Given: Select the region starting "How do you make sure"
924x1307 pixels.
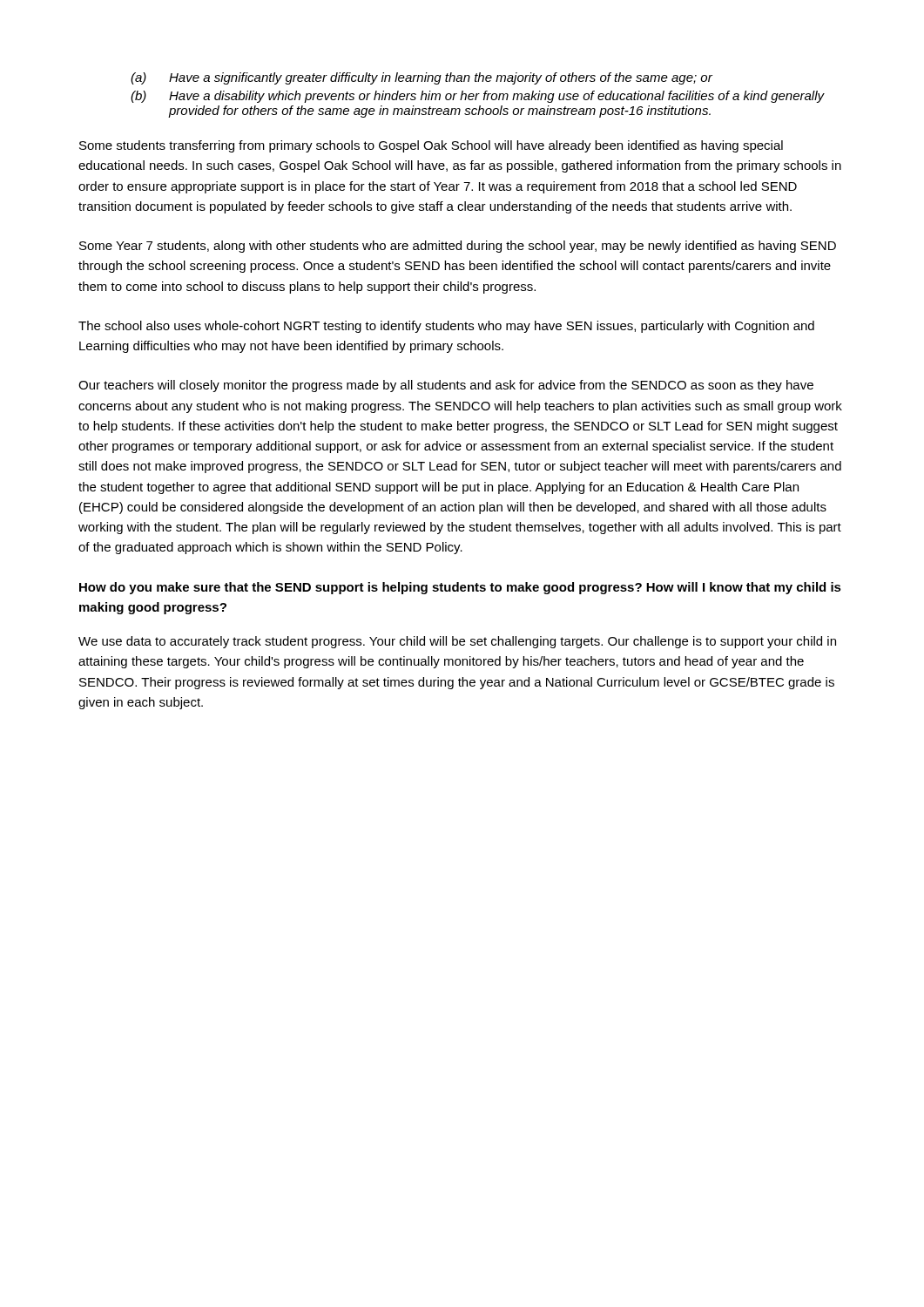Looking at the screenshot, I should [460, 597].
